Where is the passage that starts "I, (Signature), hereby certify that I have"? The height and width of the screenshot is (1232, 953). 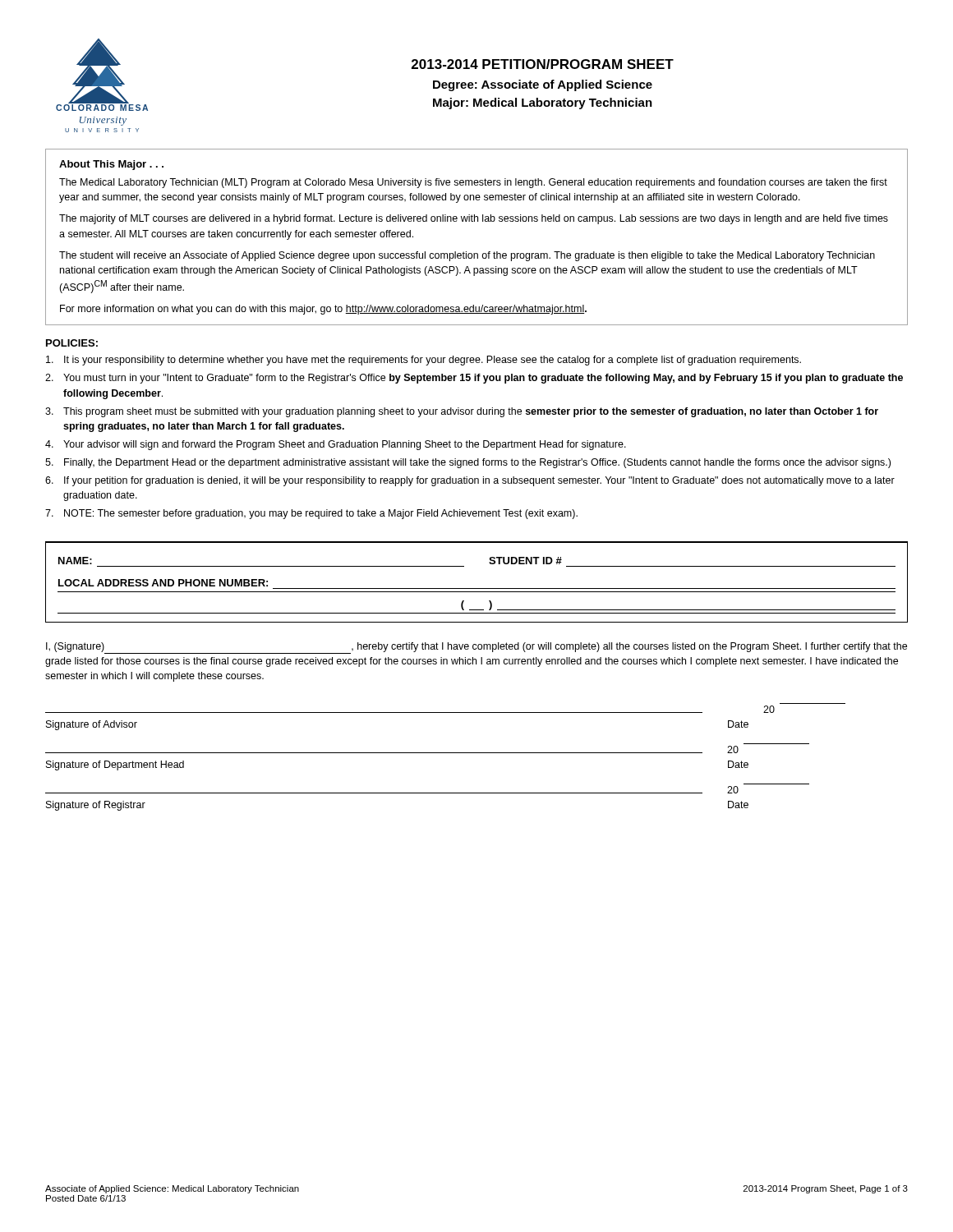tap(476, 661)
